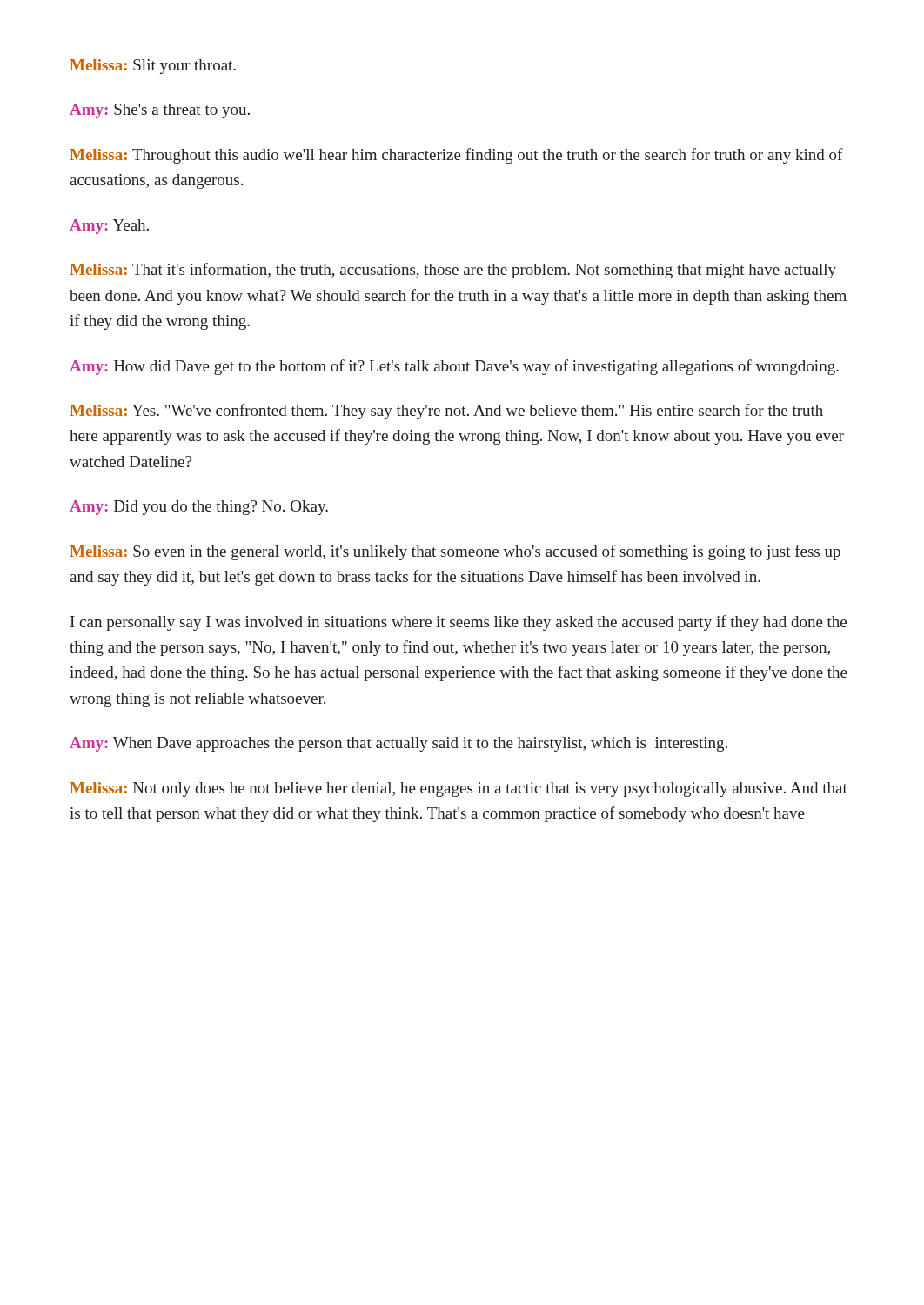The height and width of the screenshot is (1305, 924).
Task: Click where it says "Amy: Yeah."
Action: [x=110, y=225]
